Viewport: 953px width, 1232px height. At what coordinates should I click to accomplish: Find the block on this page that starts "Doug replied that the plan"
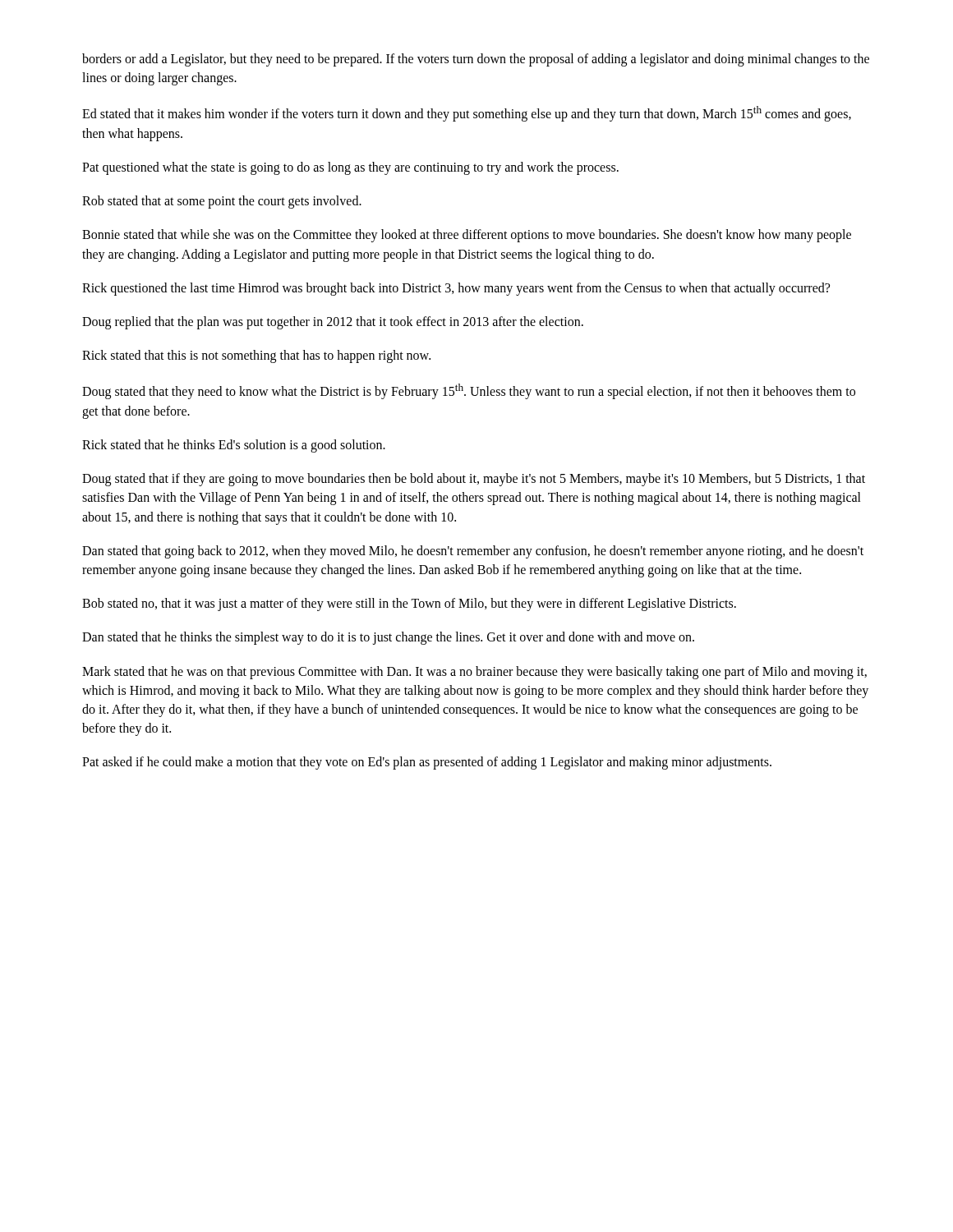pos(333,322)
